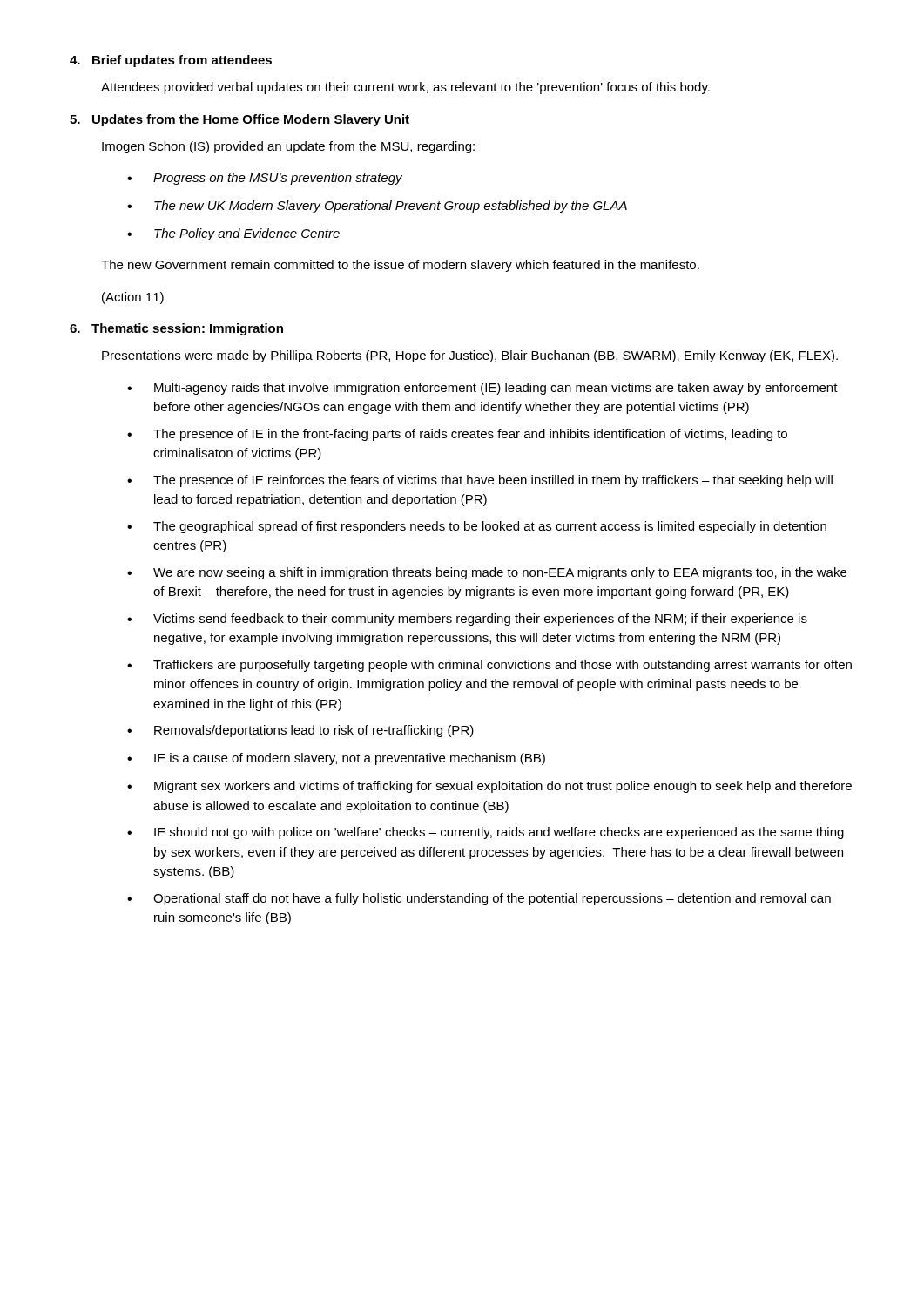Click on the list item that reads "• The Policy"
The image size is (924, 1307).
(233, 234)
